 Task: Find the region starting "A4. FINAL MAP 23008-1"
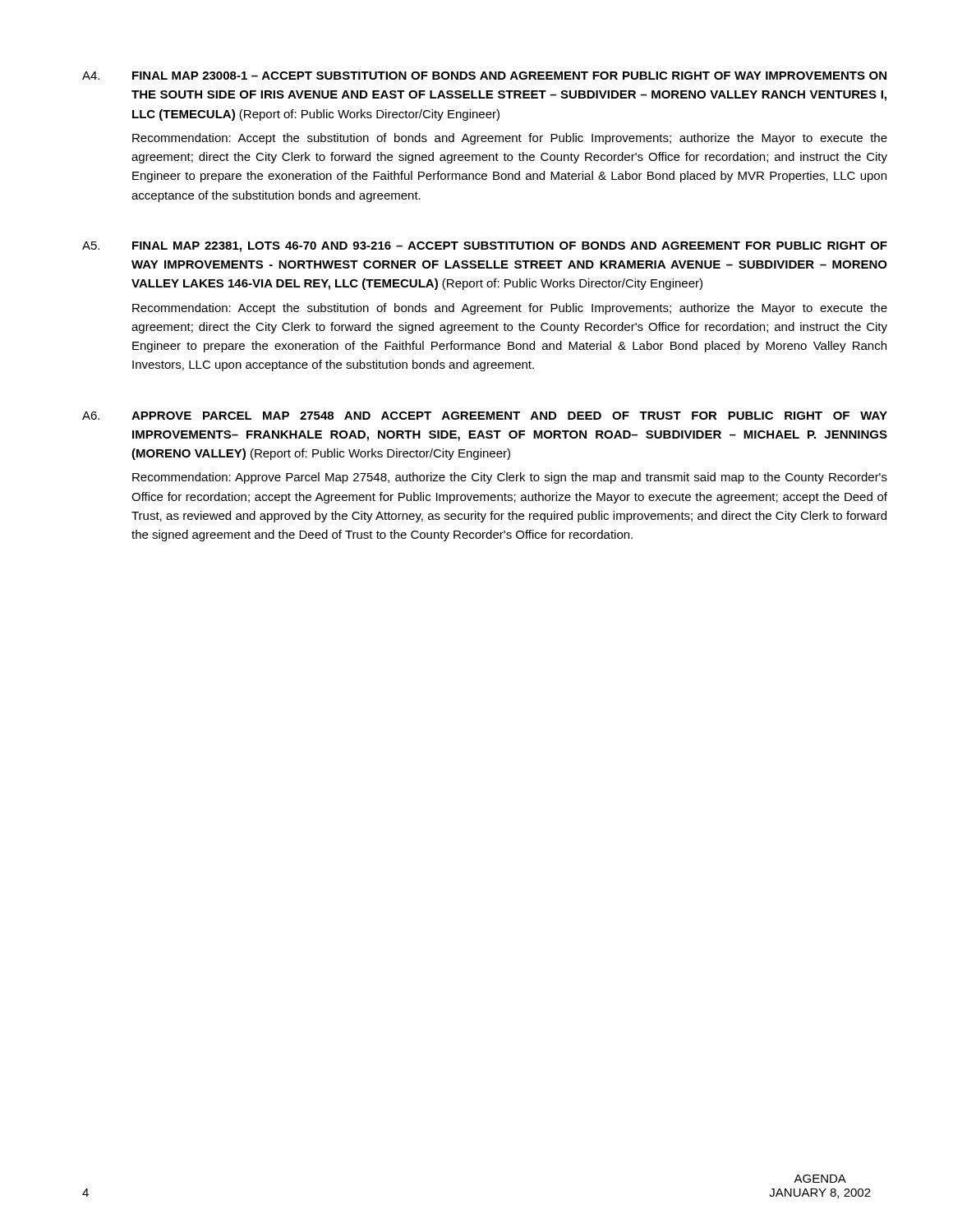pyautogui.click(x=485, y=137)
